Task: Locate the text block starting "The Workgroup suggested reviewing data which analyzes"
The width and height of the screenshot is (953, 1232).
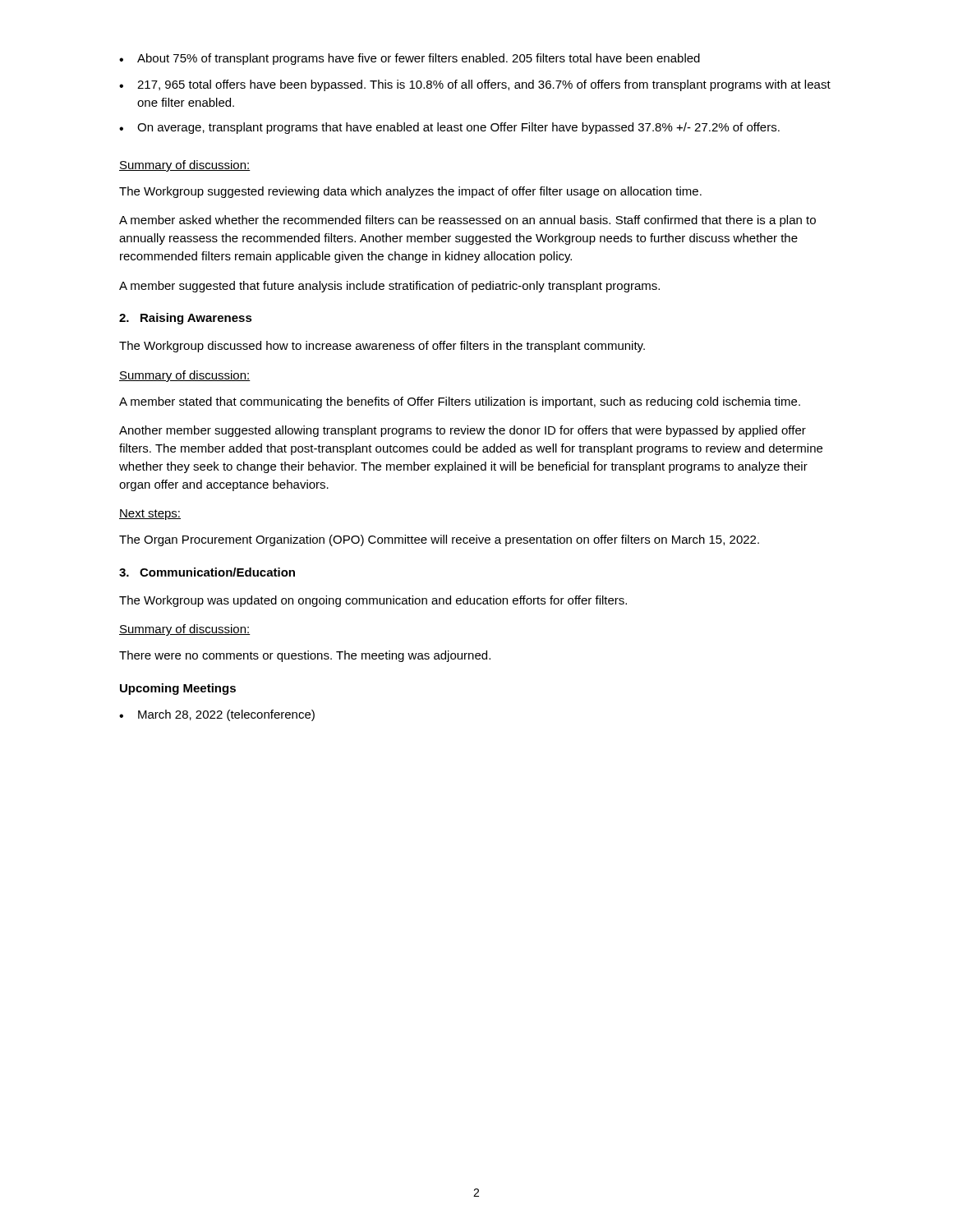Action: click(411, 191)
